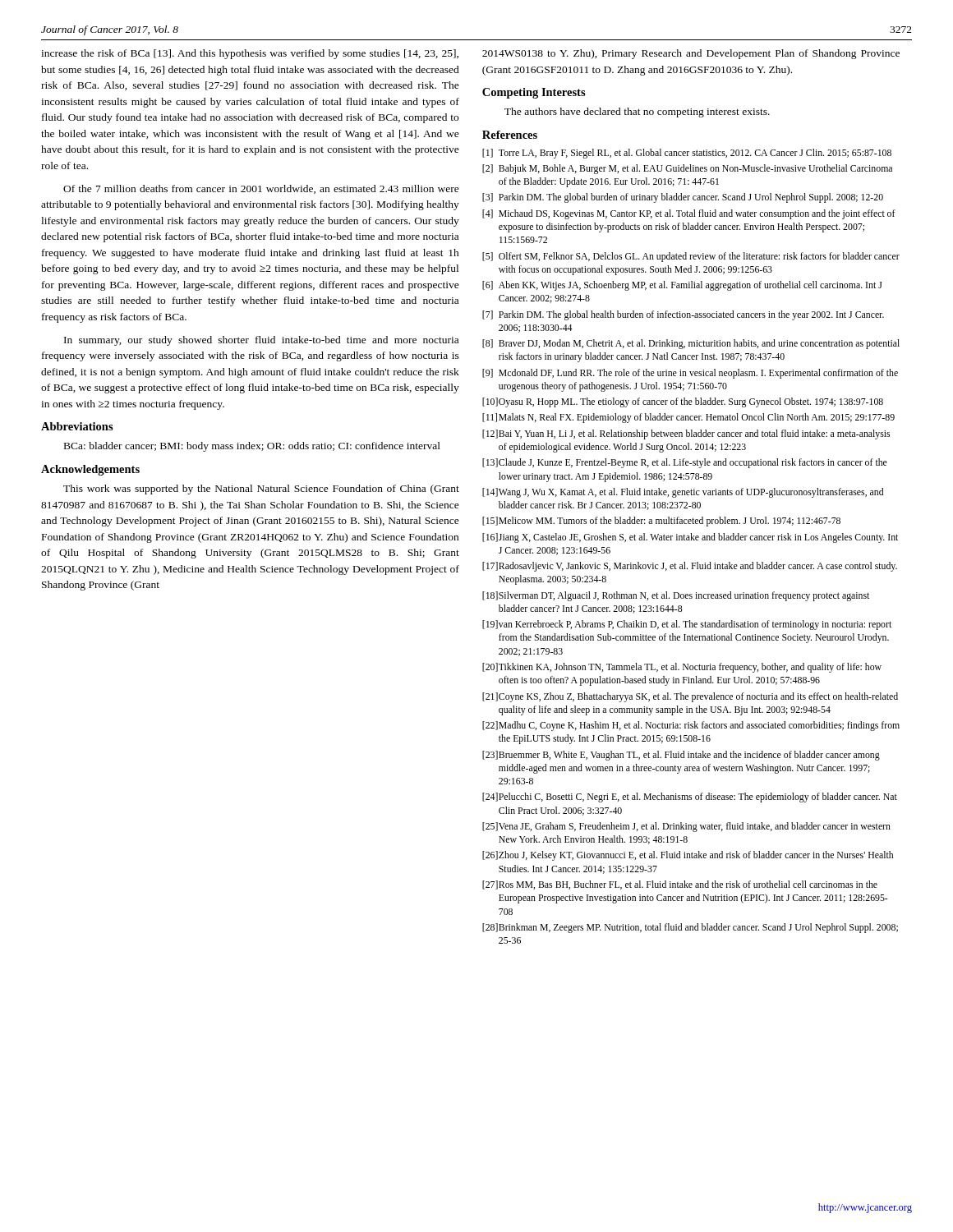Locate the element starting "2014WS0138 to Y. Zhu), Primary Research and Developement"
The image size is (953, 1232).
(x=691, y=61)
